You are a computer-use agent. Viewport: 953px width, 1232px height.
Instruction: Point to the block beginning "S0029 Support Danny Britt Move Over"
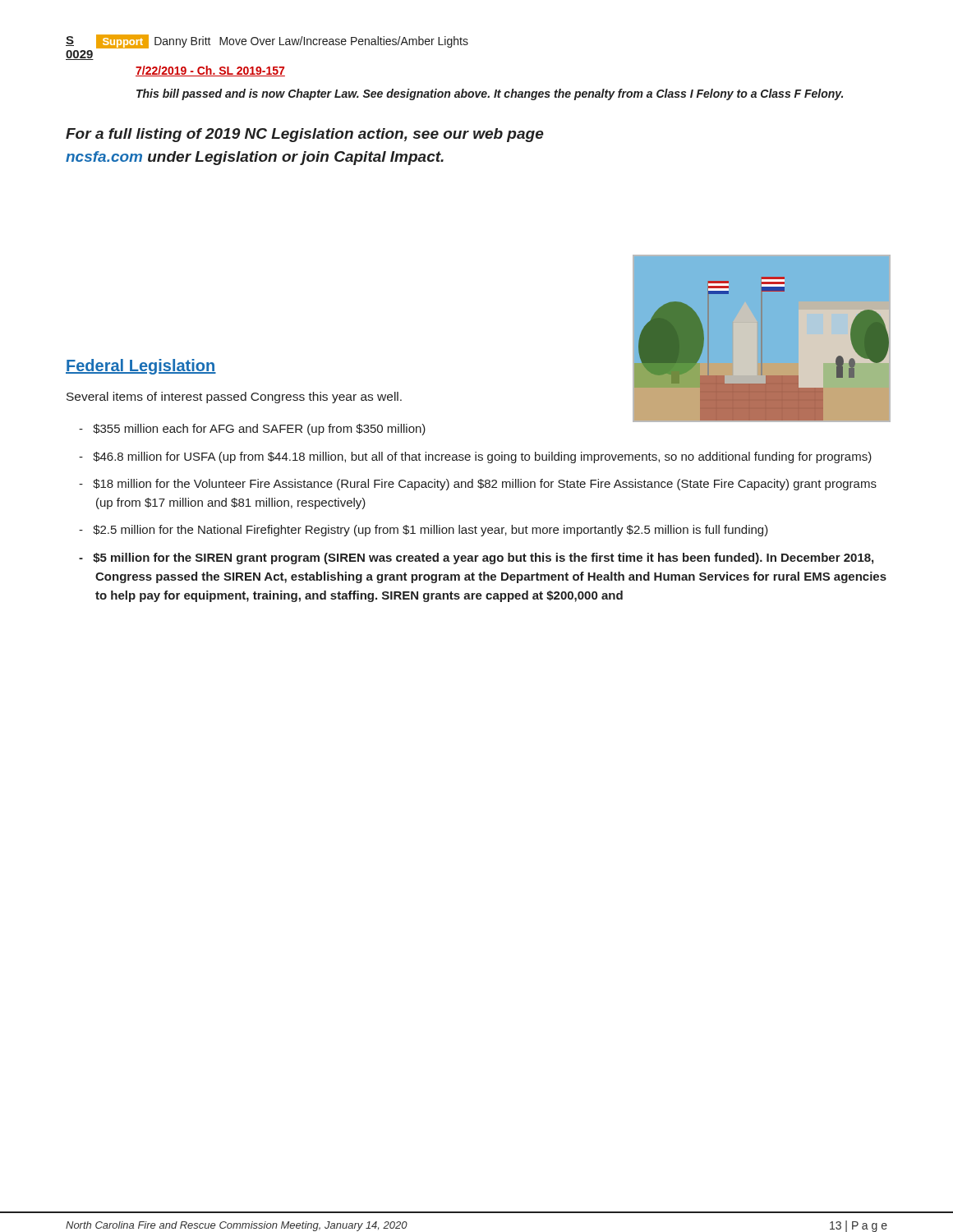[267, 47]
